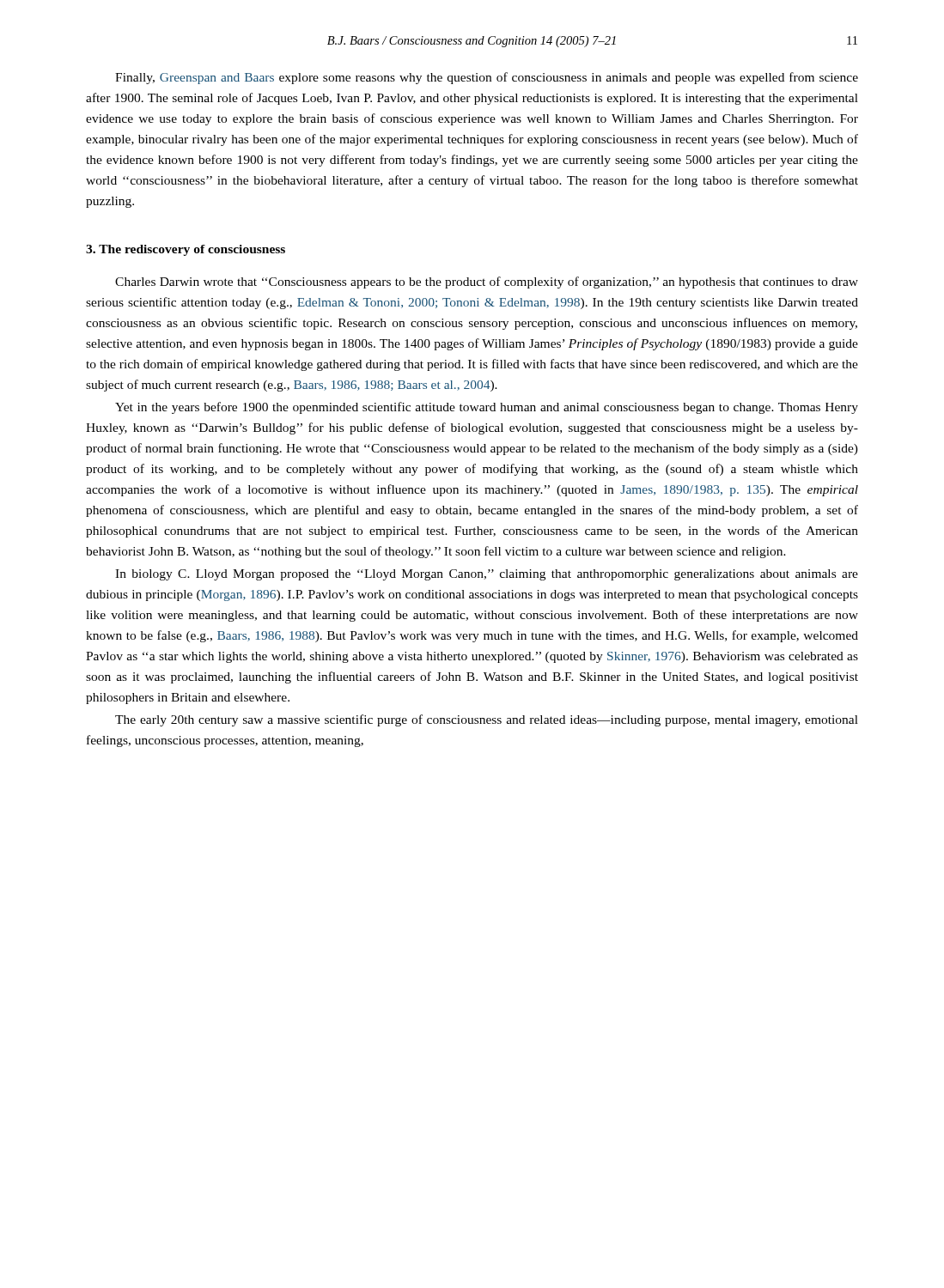944x1288 pixels.
Task: Click on the text block that reads "Yet in the years before 1900"
Action: click(x=472, y=479)
